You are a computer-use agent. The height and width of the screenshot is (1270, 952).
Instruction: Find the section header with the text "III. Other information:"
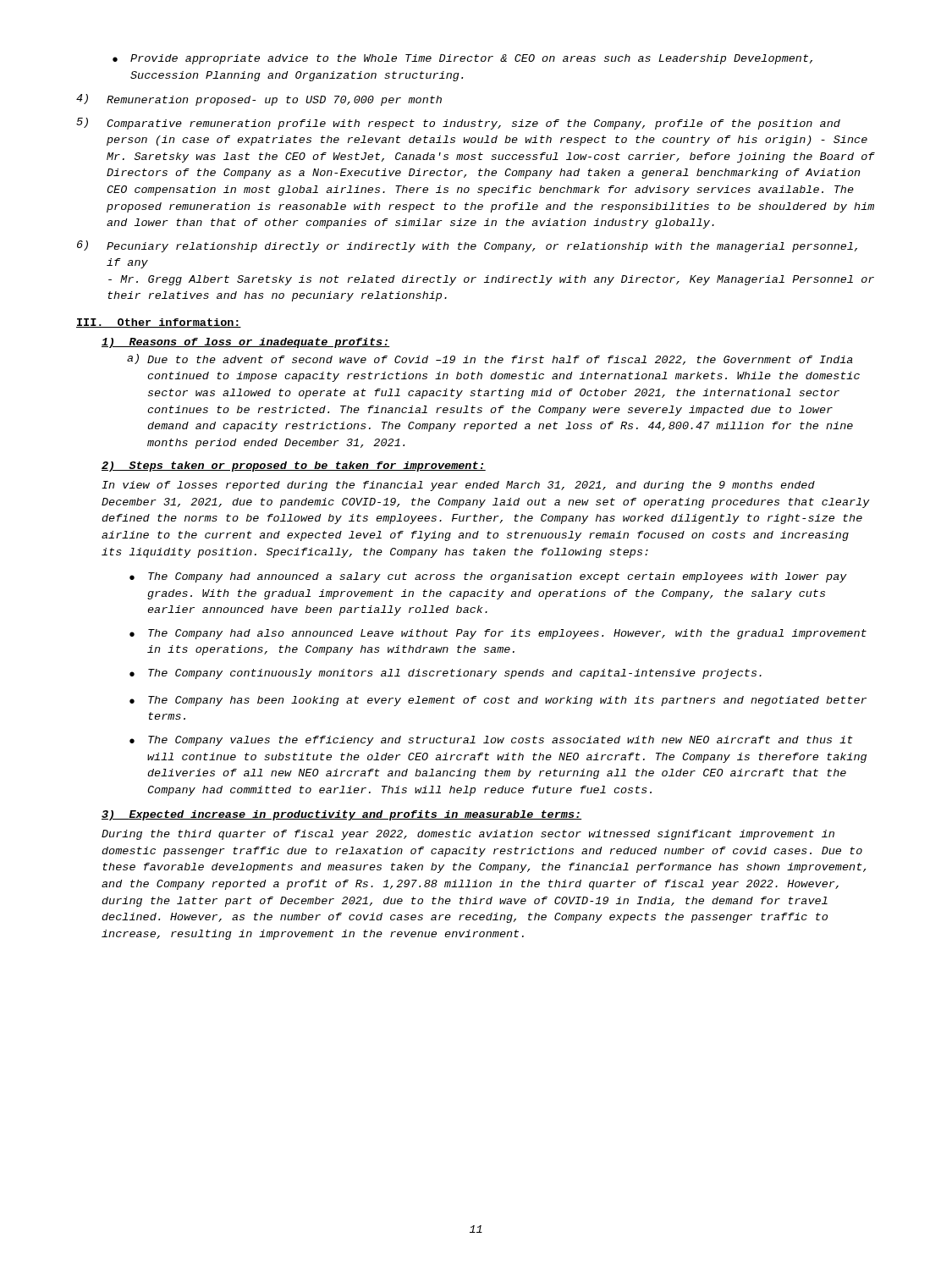[158, 323]
